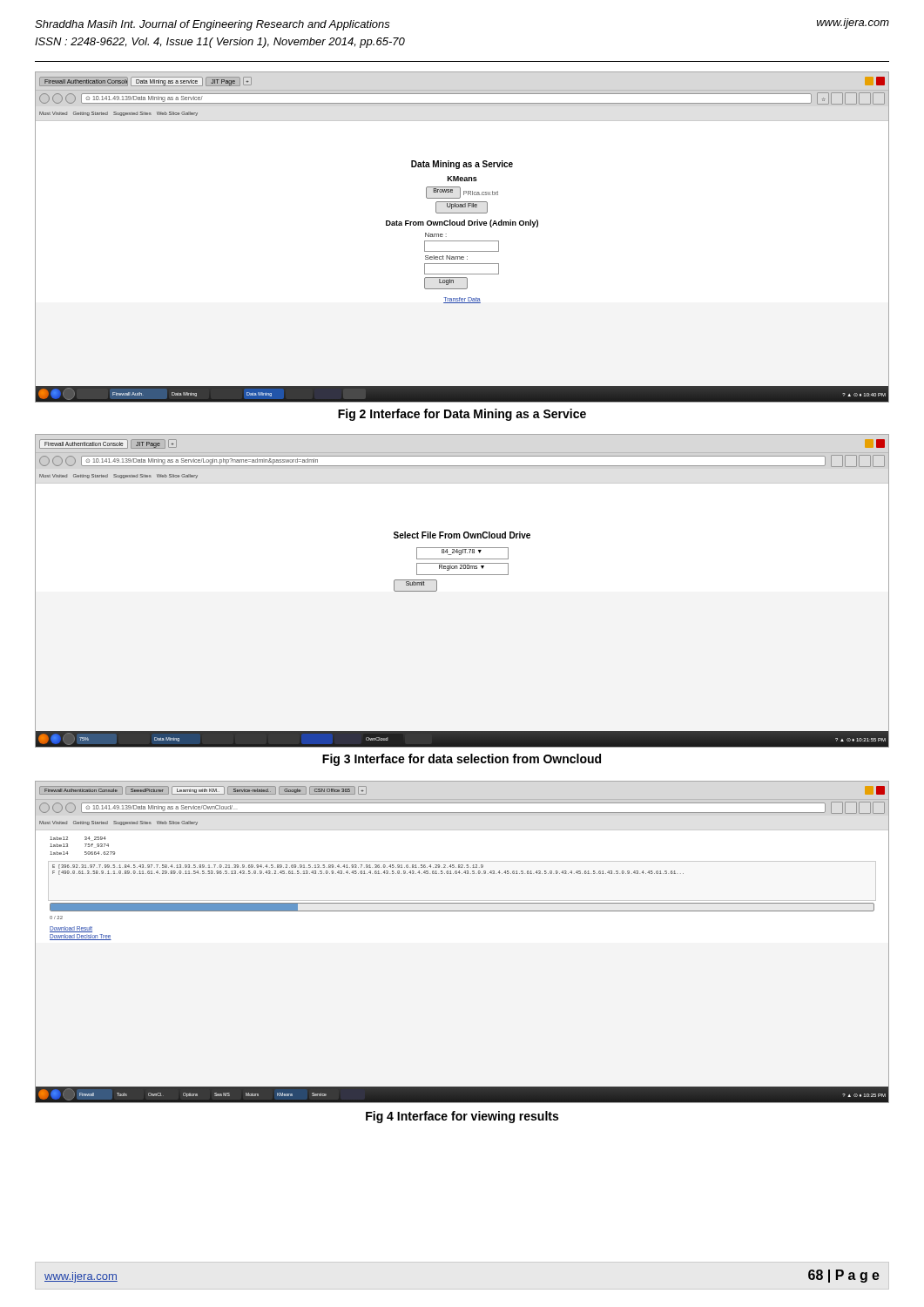
Task: Navigate to the text block starting "Fig 3 Interface for data"
Action: 462,759
